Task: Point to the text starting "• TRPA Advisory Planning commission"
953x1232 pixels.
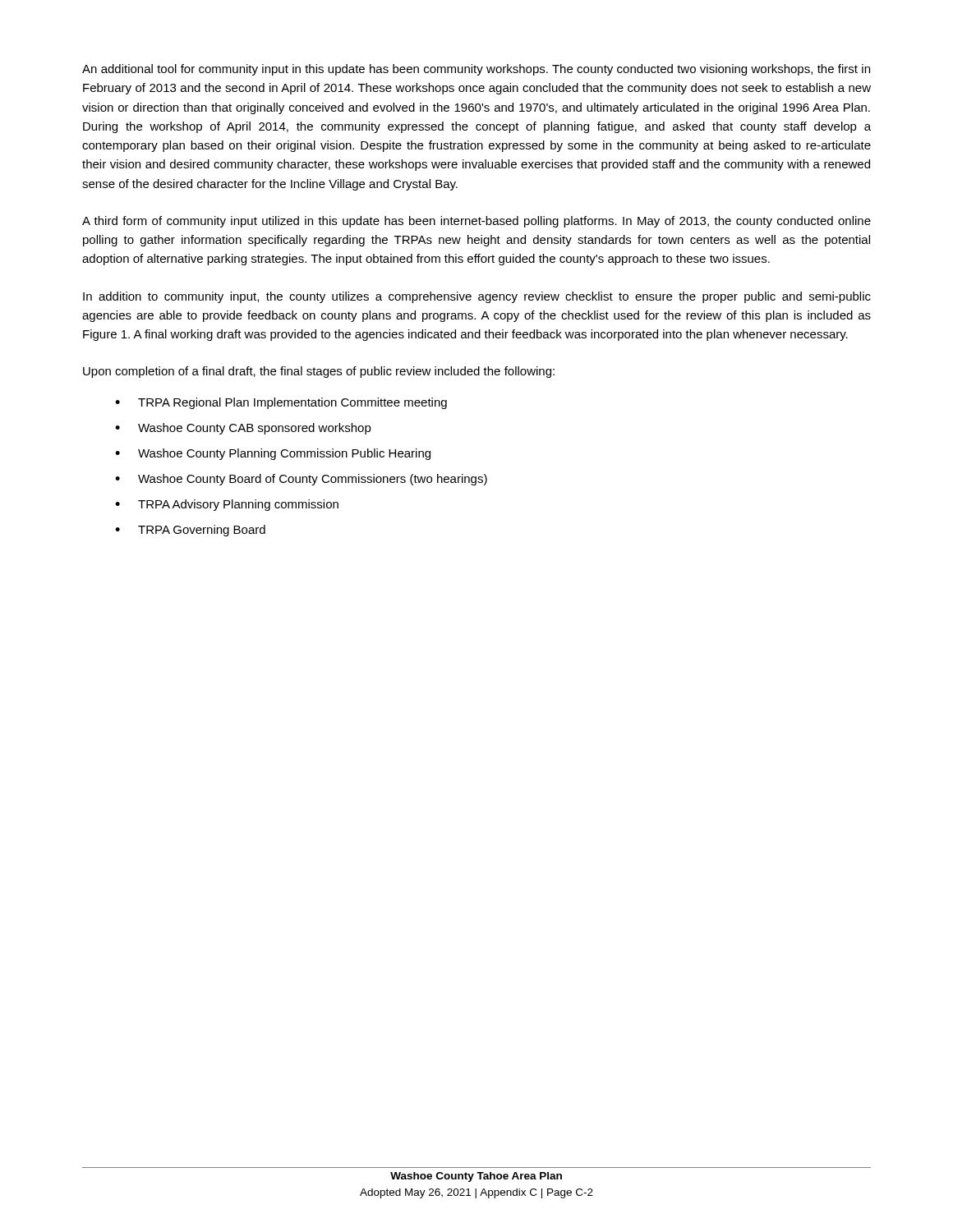Action: 227,505
